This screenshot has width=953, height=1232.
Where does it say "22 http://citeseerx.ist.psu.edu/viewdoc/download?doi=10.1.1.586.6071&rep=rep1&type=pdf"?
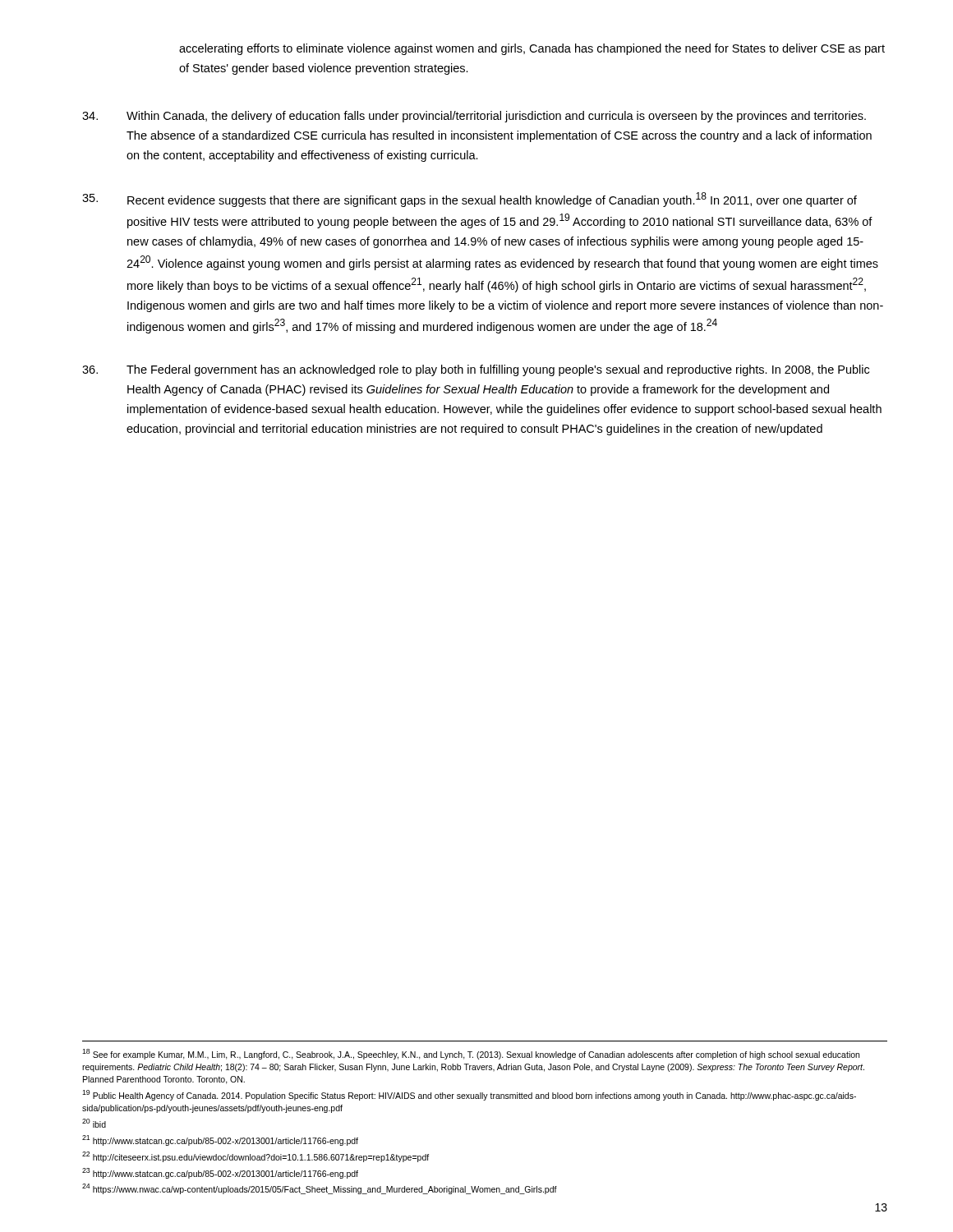(256, 1156)
